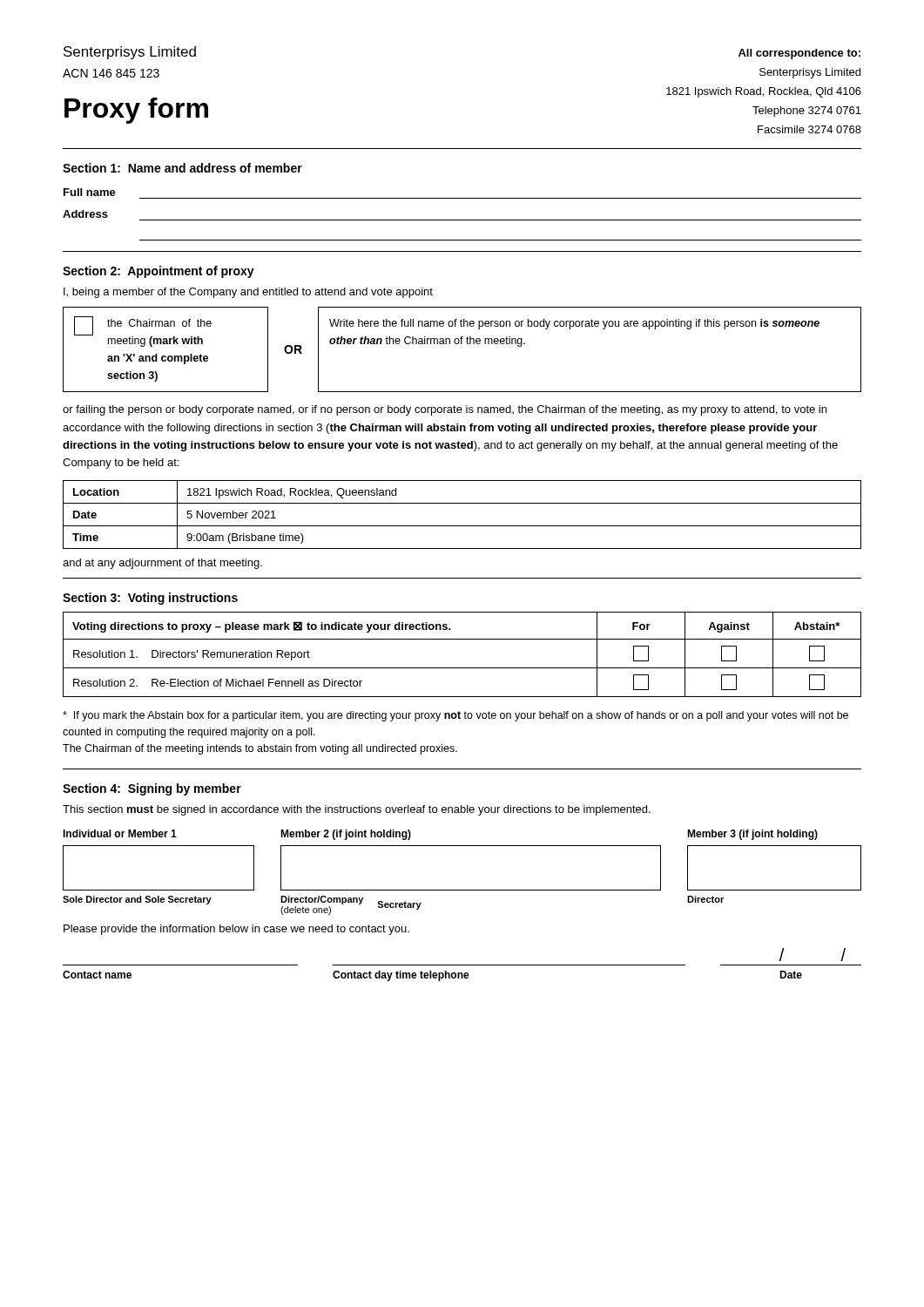Click on the text starting "This section must be signed in accordance with"
The height and width of the screenshot is (1307, 924).
(x=357, y=809)
